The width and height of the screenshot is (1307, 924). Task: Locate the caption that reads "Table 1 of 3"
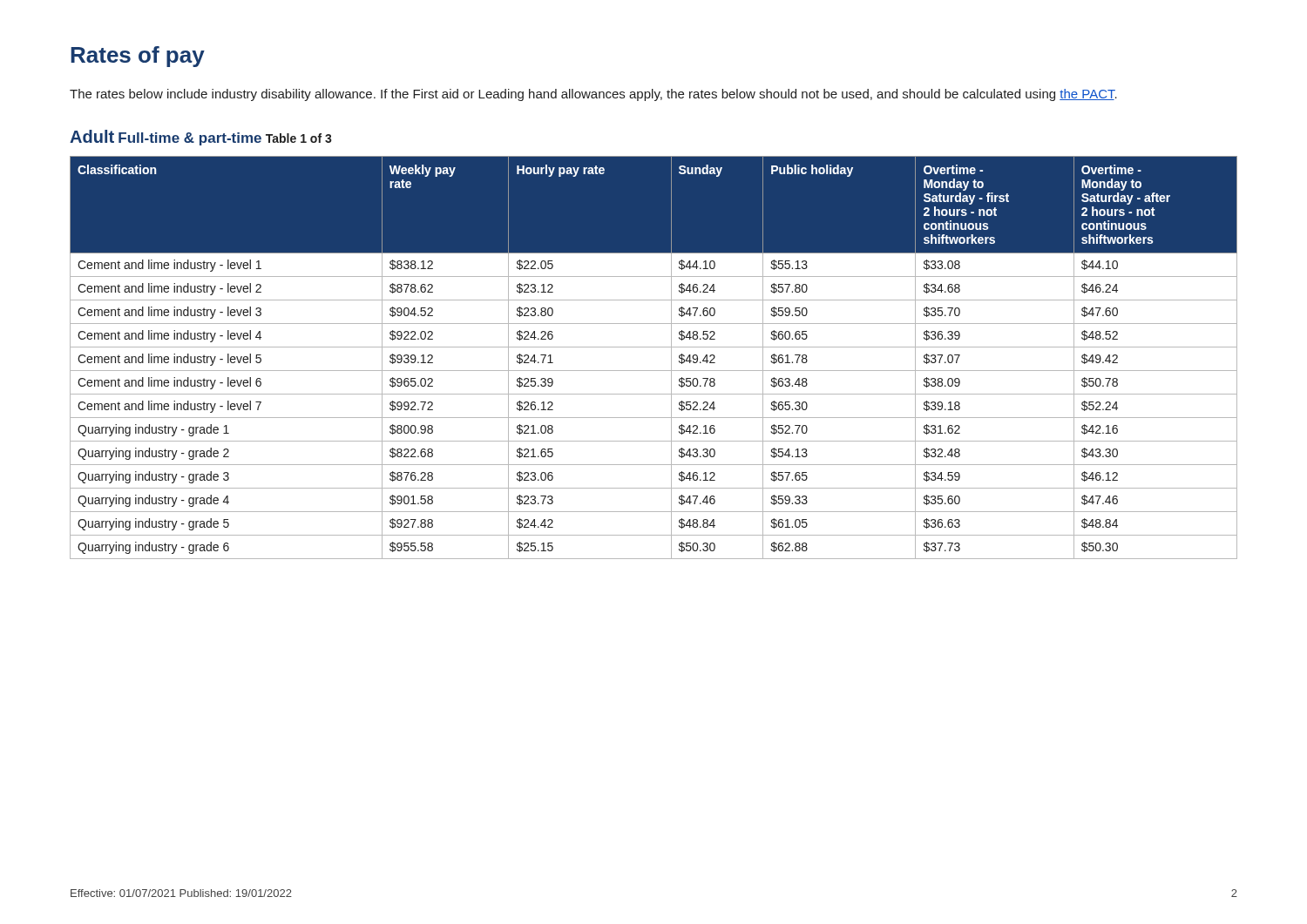click(x=299, y=138)
